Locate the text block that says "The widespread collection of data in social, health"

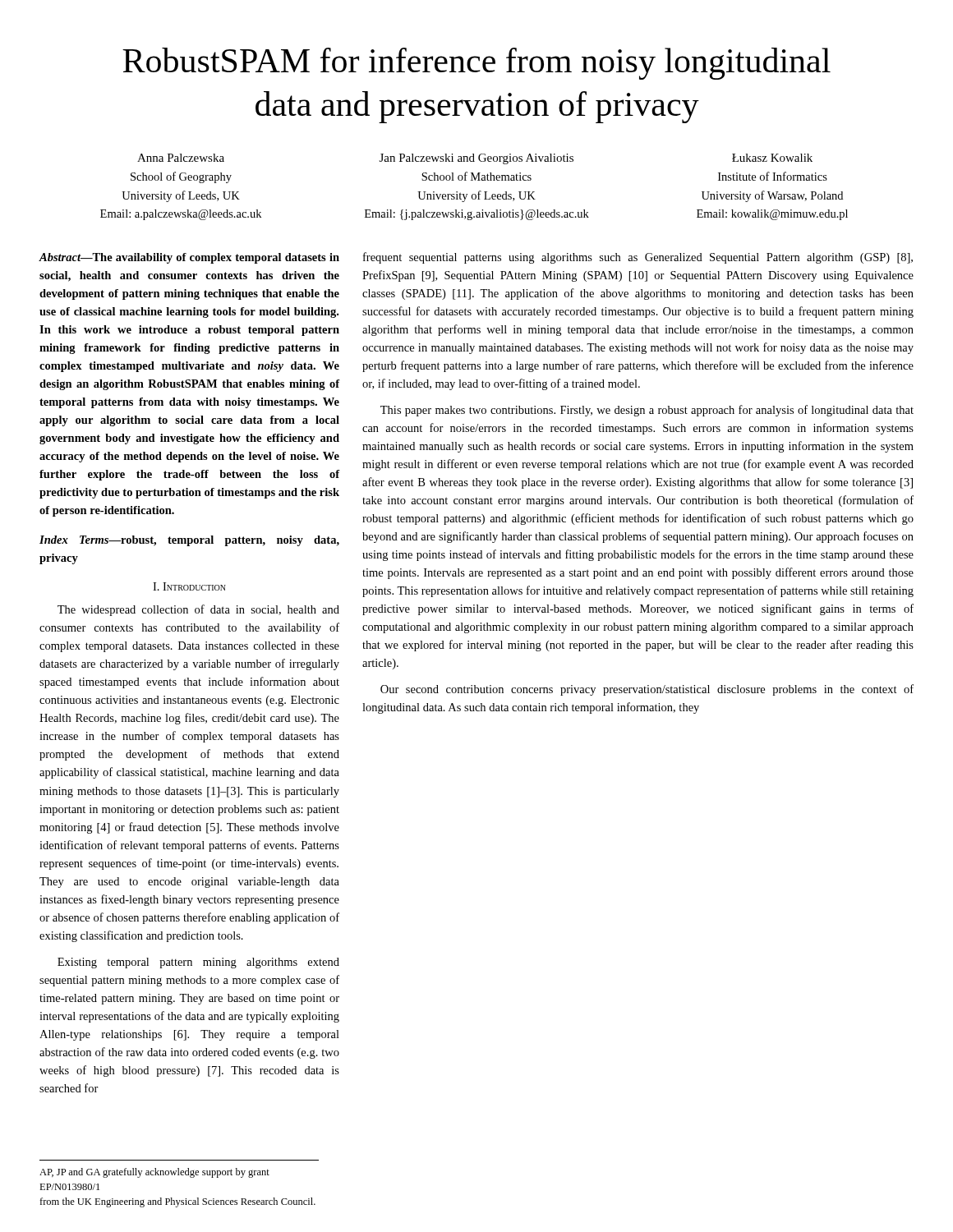[x=189, y=772]
